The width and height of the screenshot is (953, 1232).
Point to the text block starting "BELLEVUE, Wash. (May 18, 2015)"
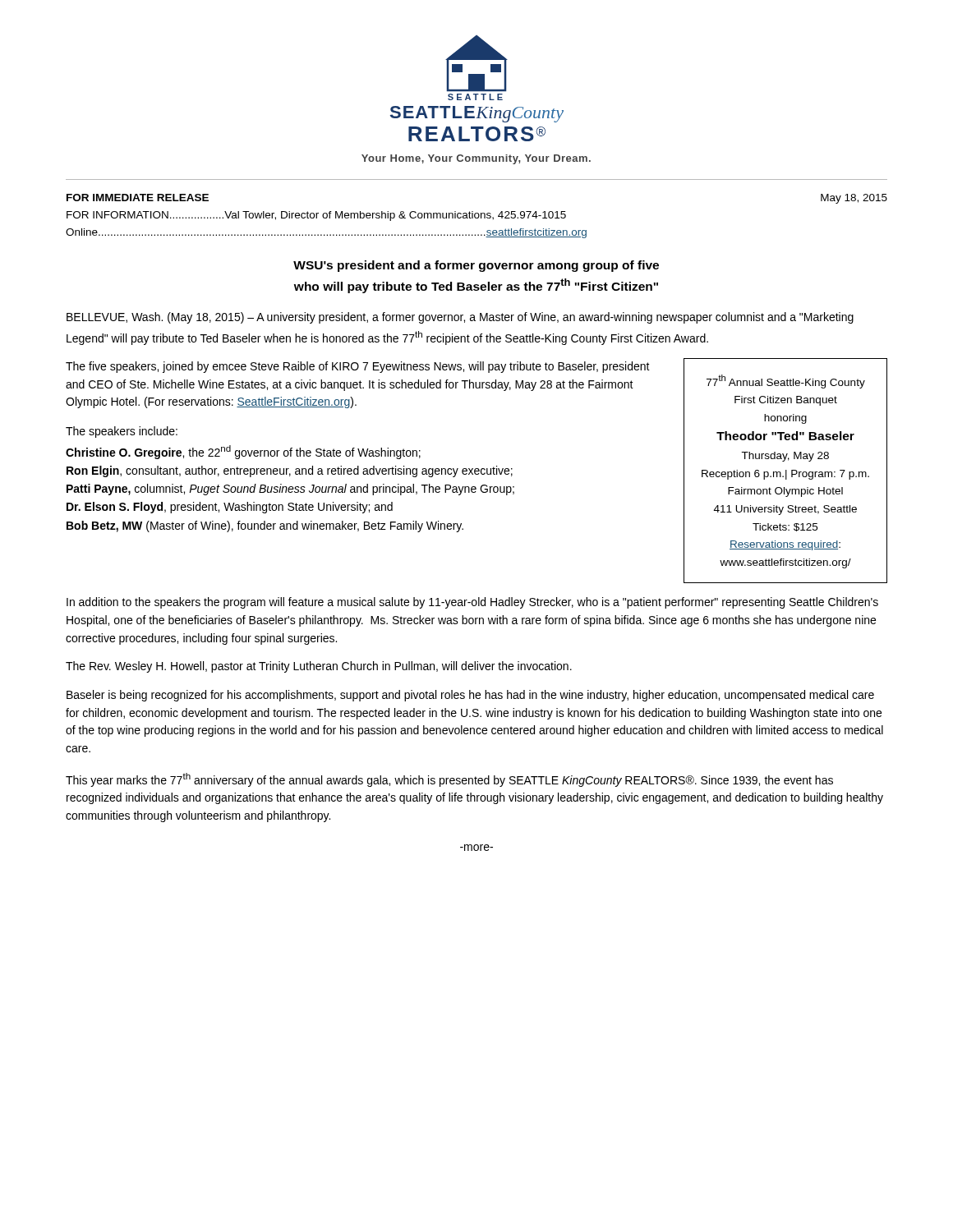coord(460,327)
